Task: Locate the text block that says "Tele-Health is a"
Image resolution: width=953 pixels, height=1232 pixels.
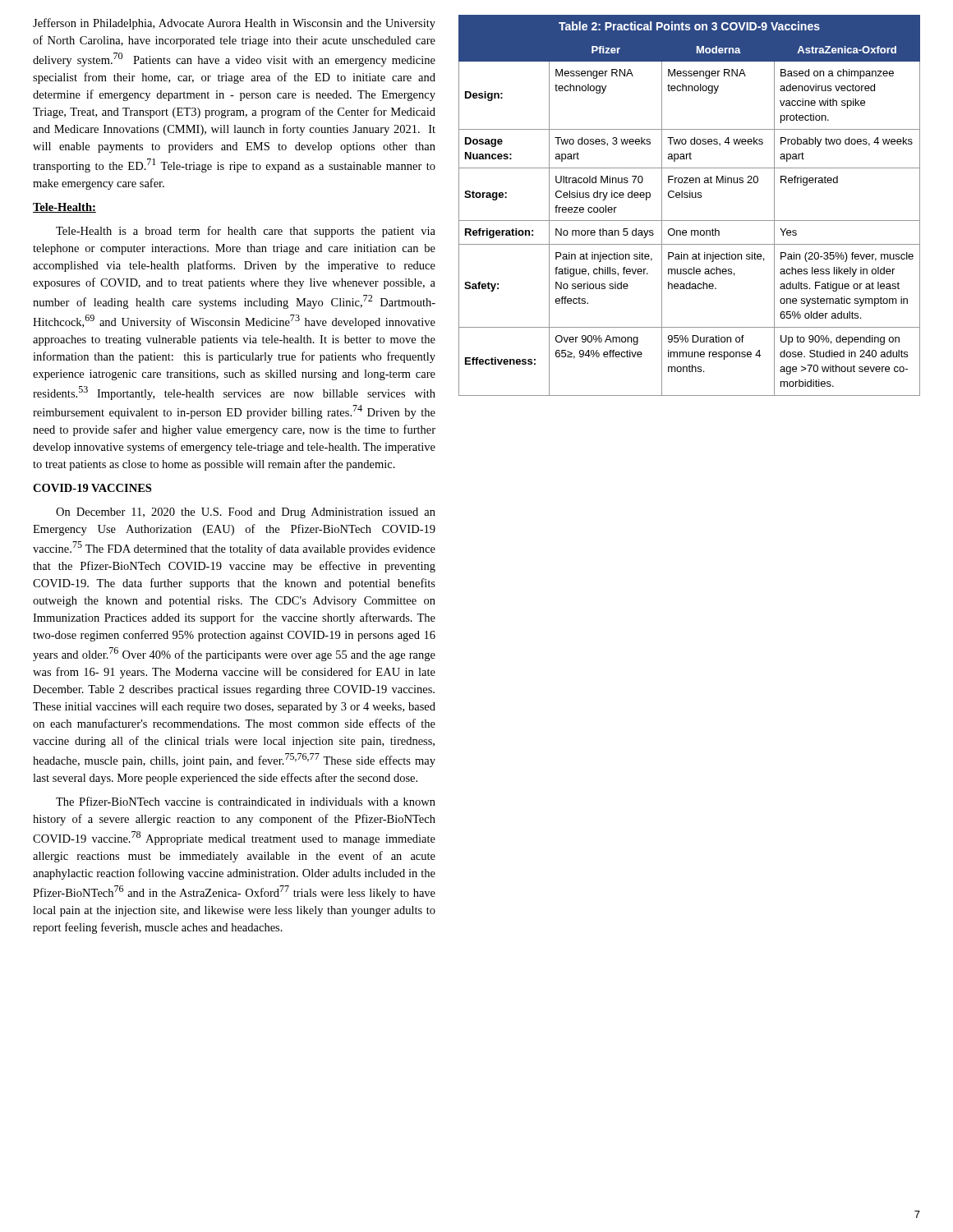Action: pos(234,348)
